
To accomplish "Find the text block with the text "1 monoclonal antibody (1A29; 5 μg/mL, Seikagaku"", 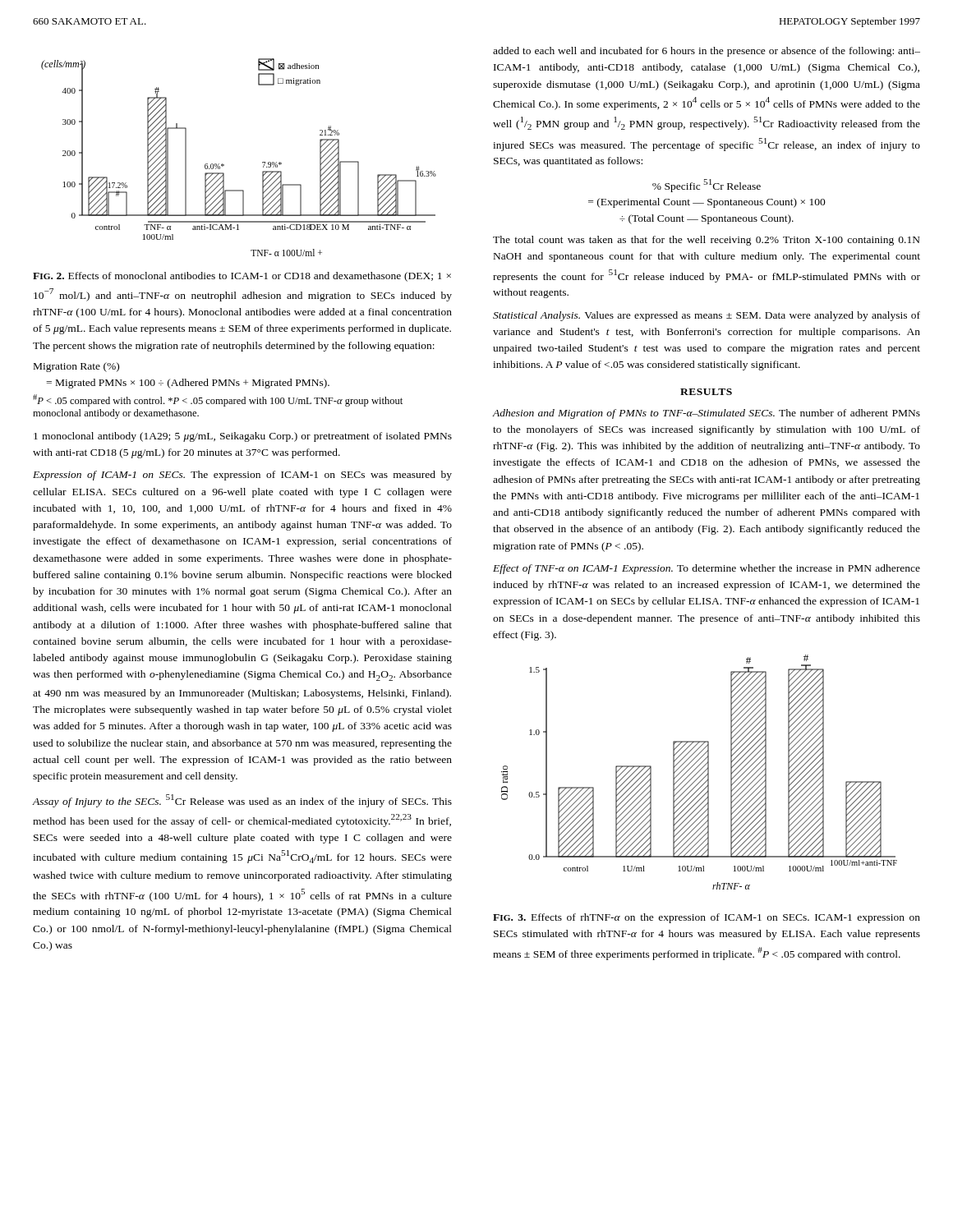I will [242, 445].
